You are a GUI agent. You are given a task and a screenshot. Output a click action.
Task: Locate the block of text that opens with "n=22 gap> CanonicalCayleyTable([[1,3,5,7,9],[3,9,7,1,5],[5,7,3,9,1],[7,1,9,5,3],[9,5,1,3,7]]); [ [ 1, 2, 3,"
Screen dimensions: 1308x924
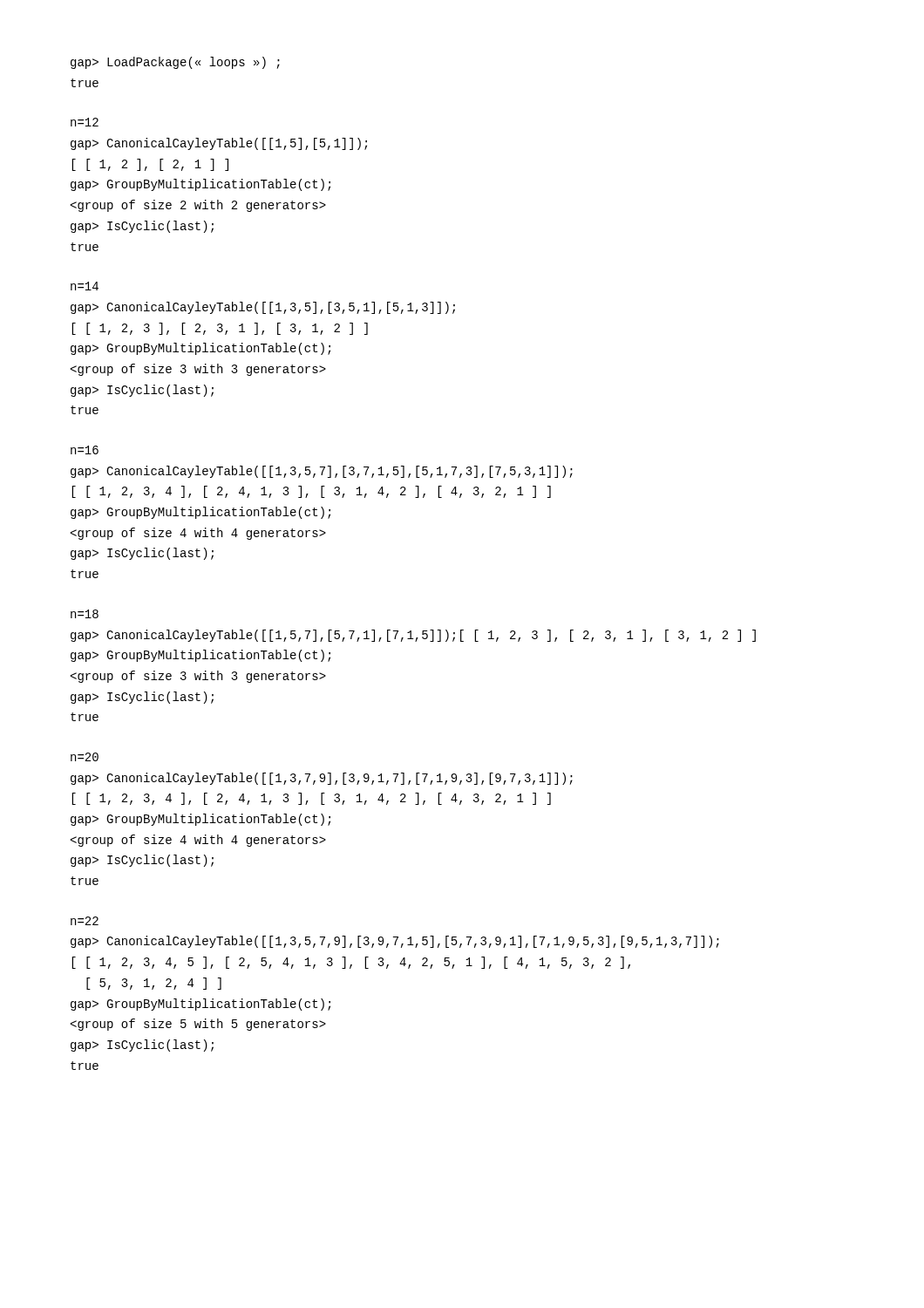[x=85, y=921]
